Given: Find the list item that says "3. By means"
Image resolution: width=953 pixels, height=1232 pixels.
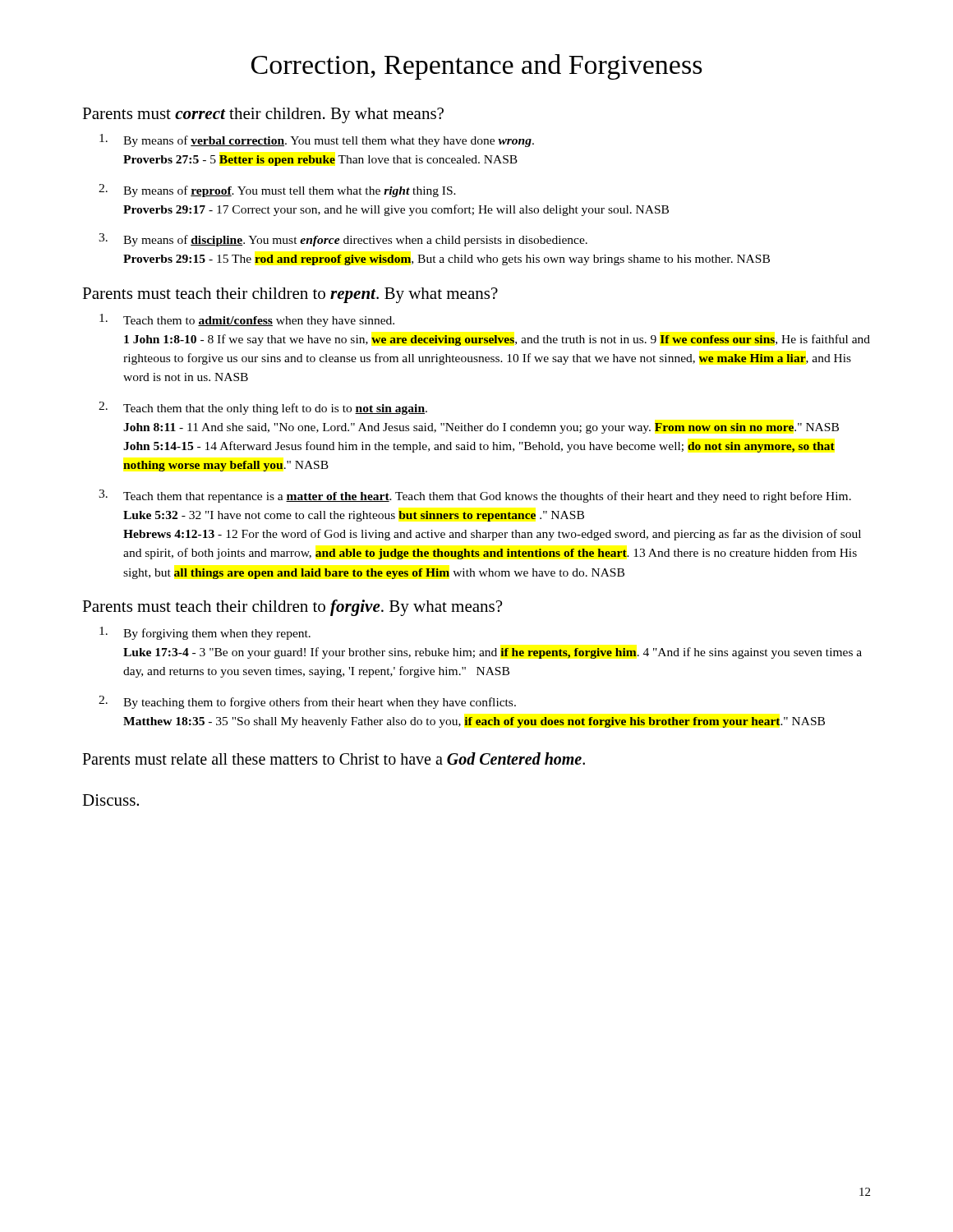Looking at the screenshot, I should coord(434,249).
